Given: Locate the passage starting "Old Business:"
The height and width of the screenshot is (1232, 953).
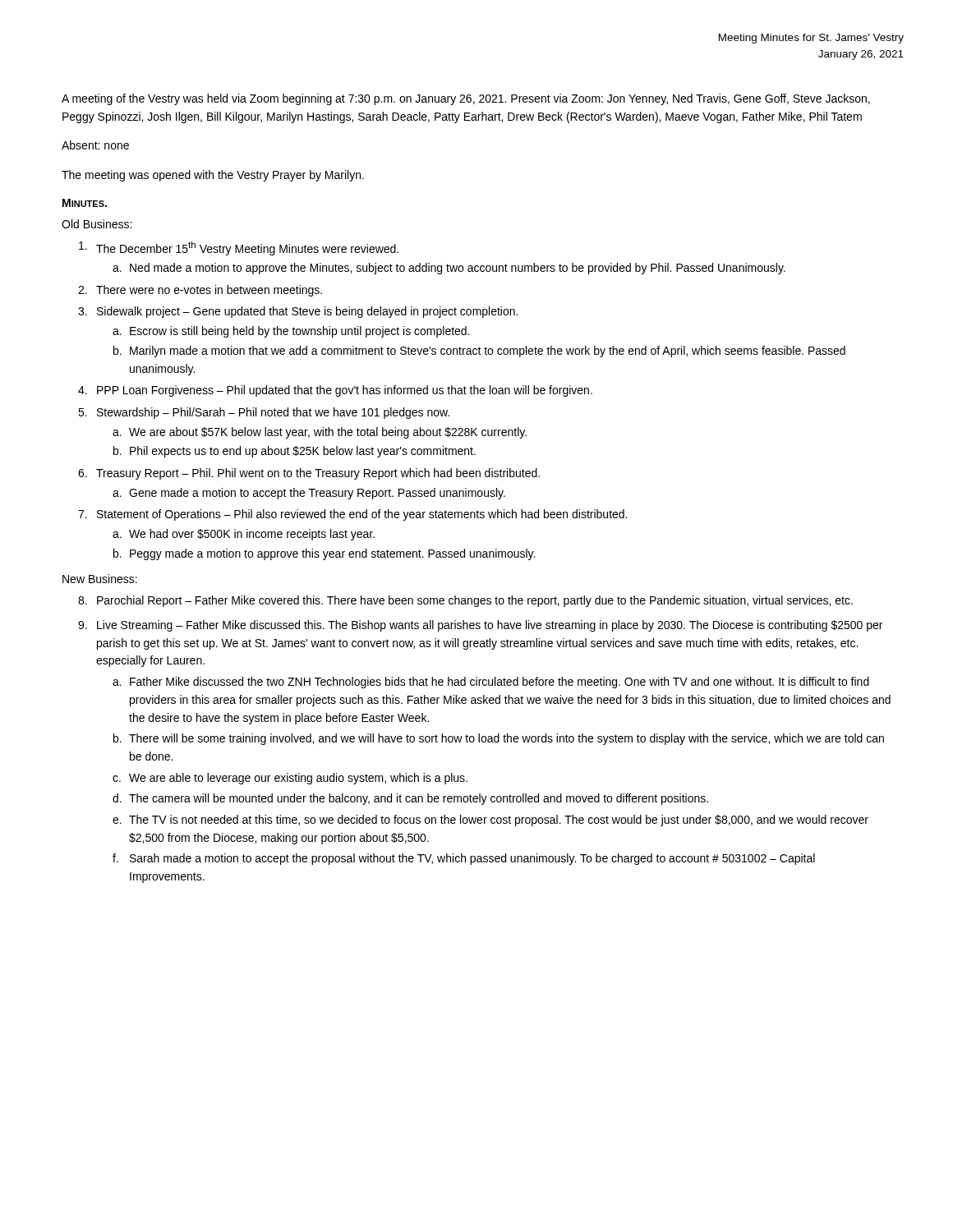Looking at the screenshot, I should pyautogui.click(x=97, y=224).
